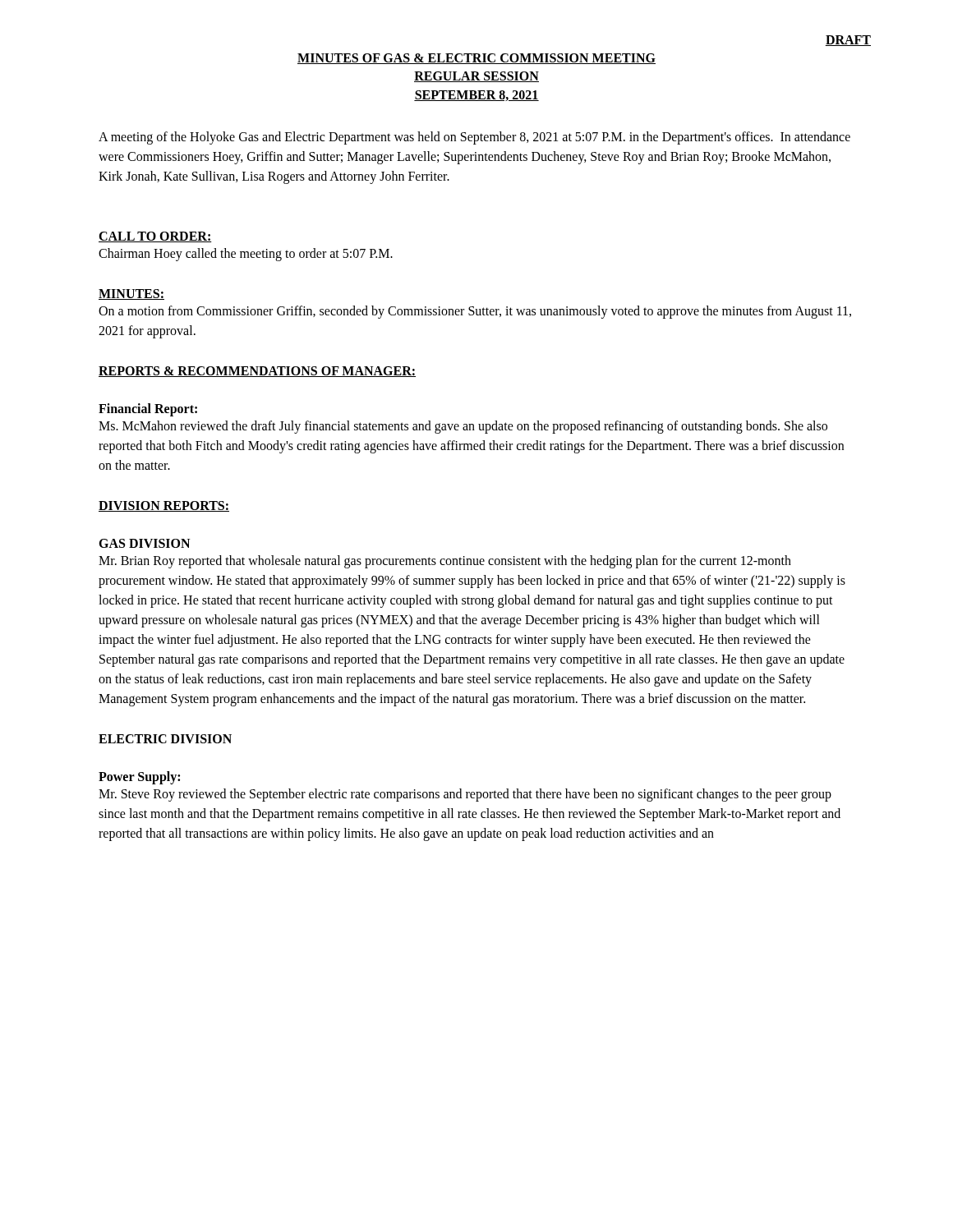
Task: Where is the passage that starts "On a motion from Commissioner Griffin, seconded by"?
Action: click(476, 321)
